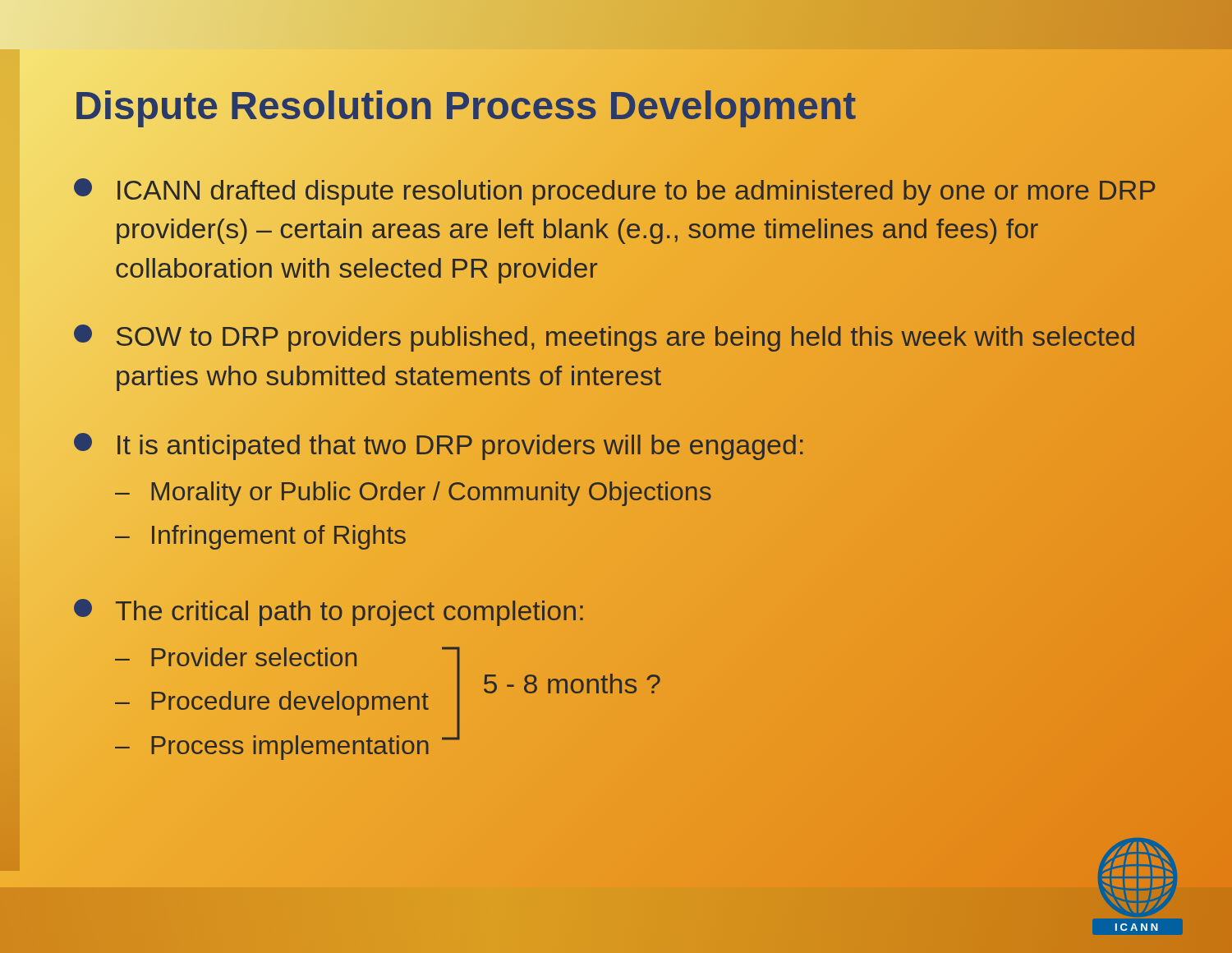Where is the passage that starts "It is anticipated"?

tap(440, 493)
